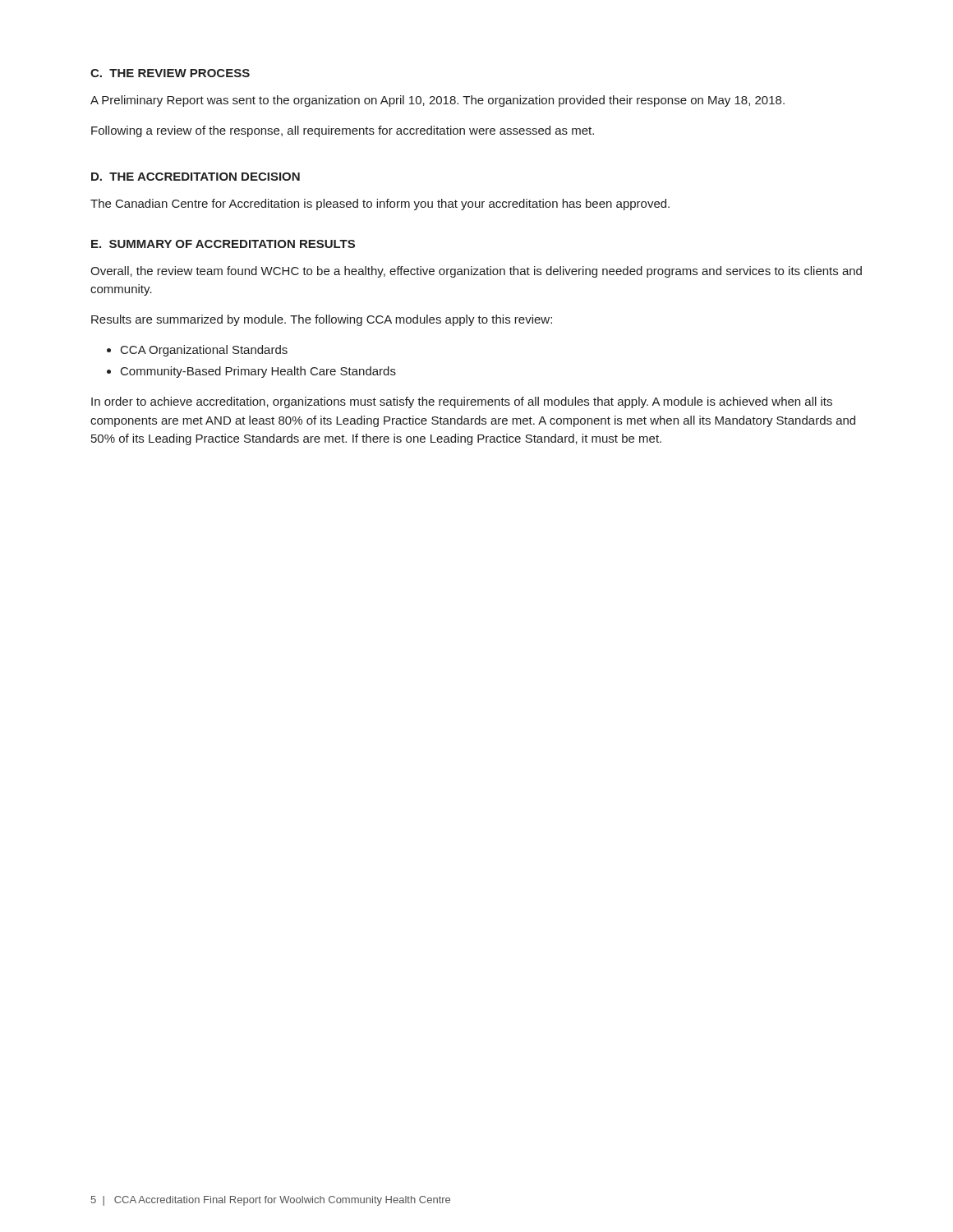Find the block on this page that starts "Results are summarized by module. The"

(322, 319)
